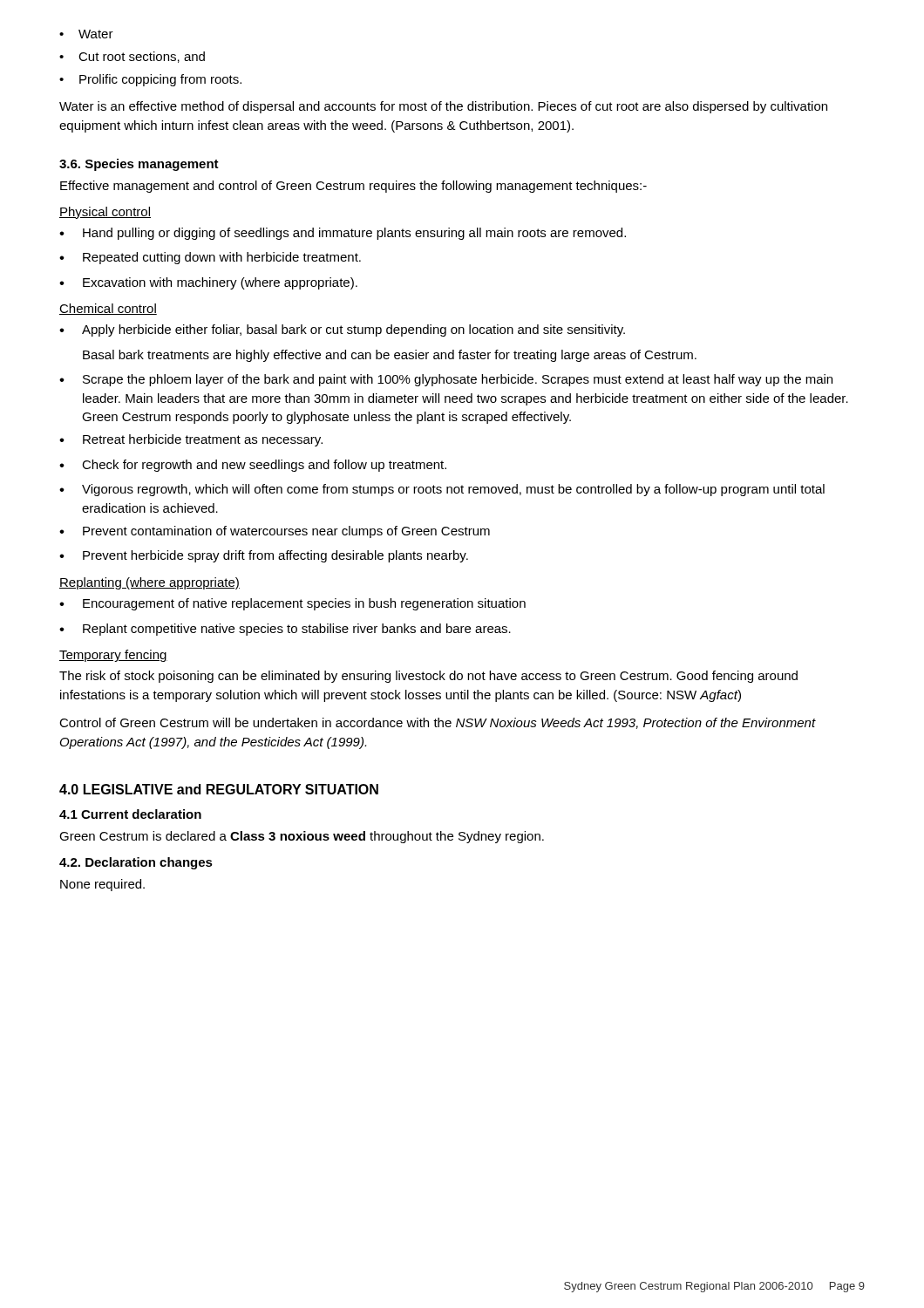This screenshot has width=924, height=1308.
Task: Navigate to the region starting "Basal bark treatments are highly"
Action: pos(390,355)
